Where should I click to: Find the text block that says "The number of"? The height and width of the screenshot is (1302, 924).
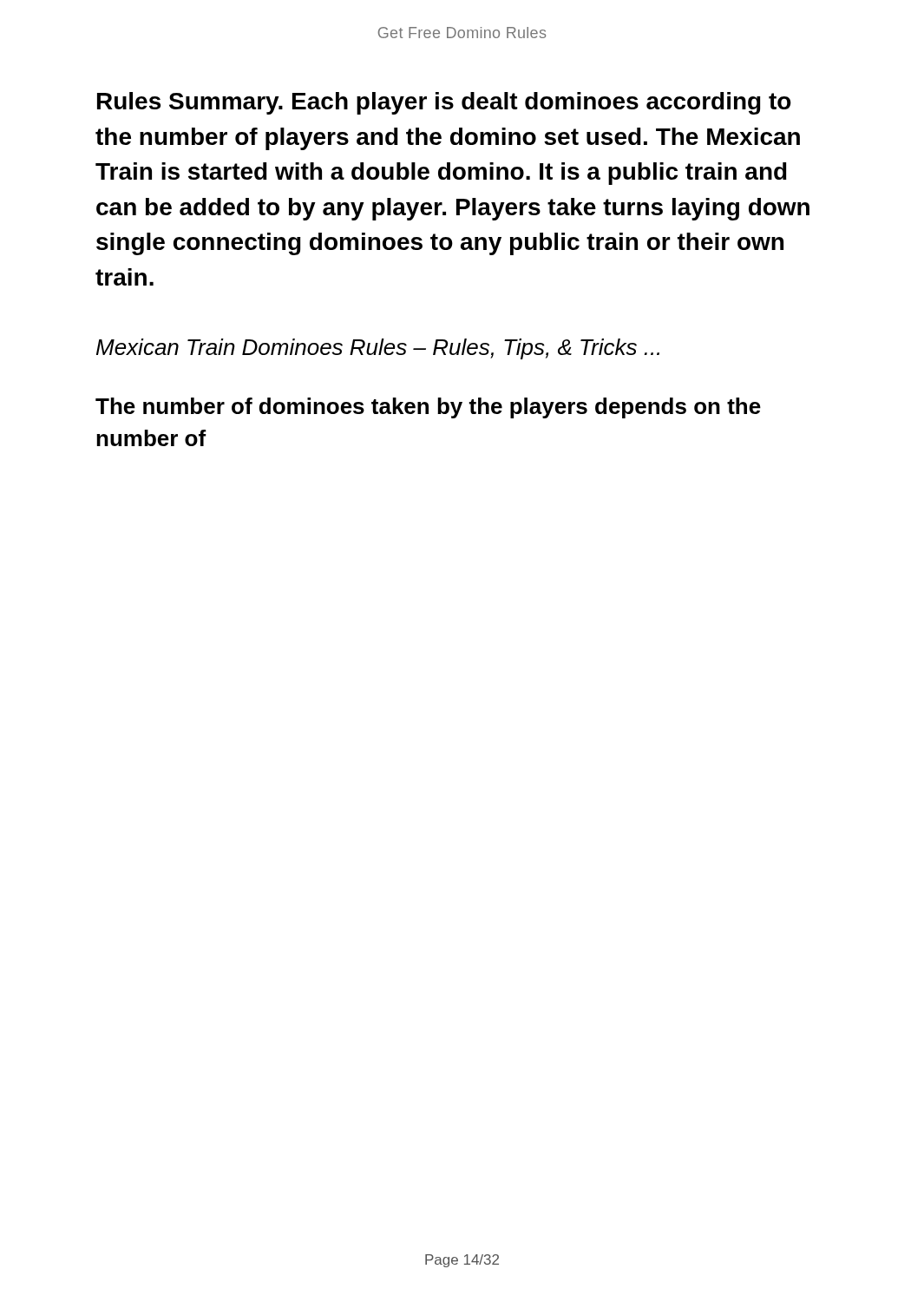(x=428, y=422)
